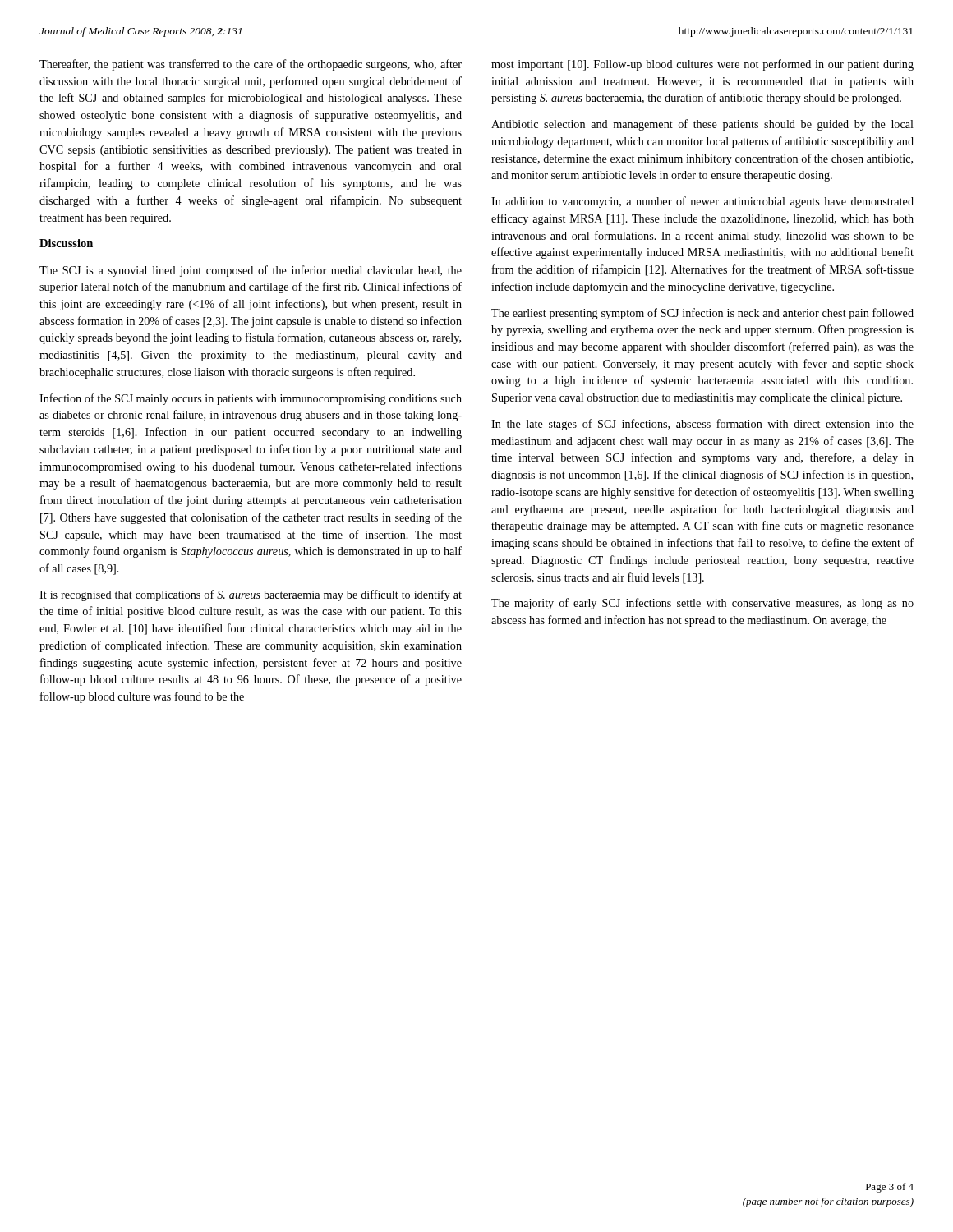The height and width of the screenshot is (1232, 953).
Task: Click the passage that begins "Antibiotic selection and management of these patients should"
Action: click(702, 150)
